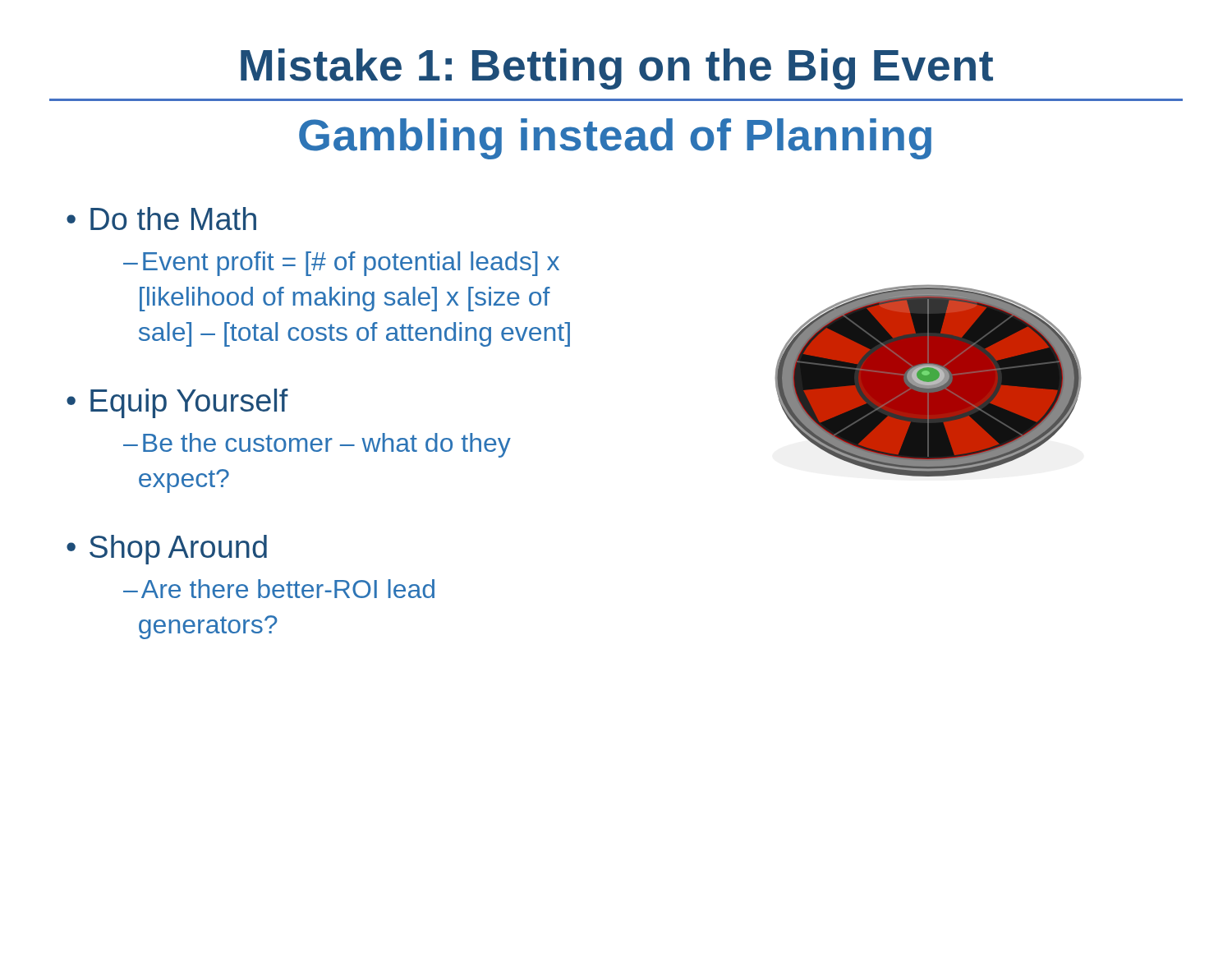Find the block starting "–Event profit ="
The image size is (1232, 953).
(347, 295)
